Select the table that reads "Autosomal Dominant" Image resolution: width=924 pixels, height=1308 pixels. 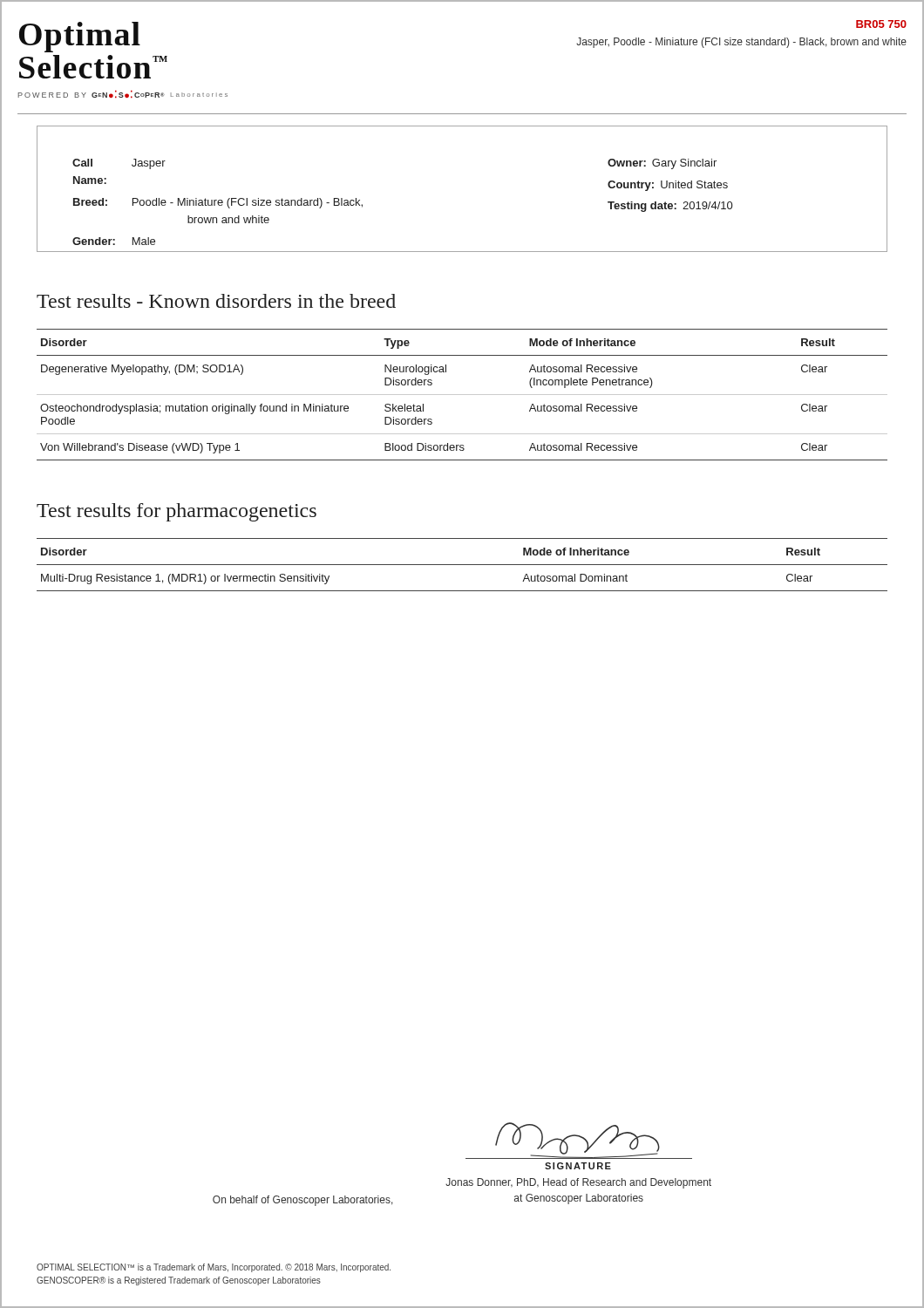462,565
